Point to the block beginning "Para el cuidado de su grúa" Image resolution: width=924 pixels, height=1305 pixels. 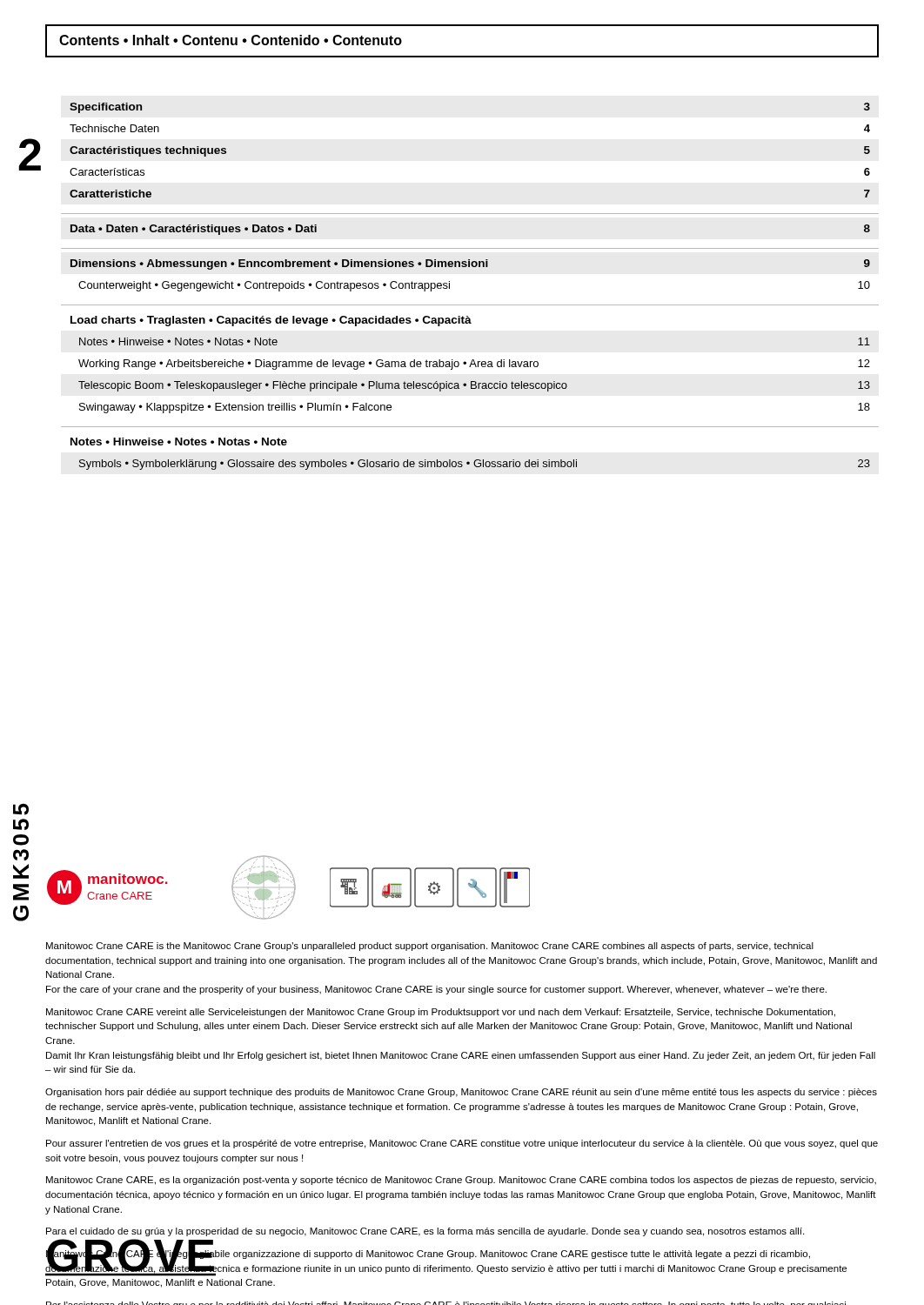pos(425,1231)
